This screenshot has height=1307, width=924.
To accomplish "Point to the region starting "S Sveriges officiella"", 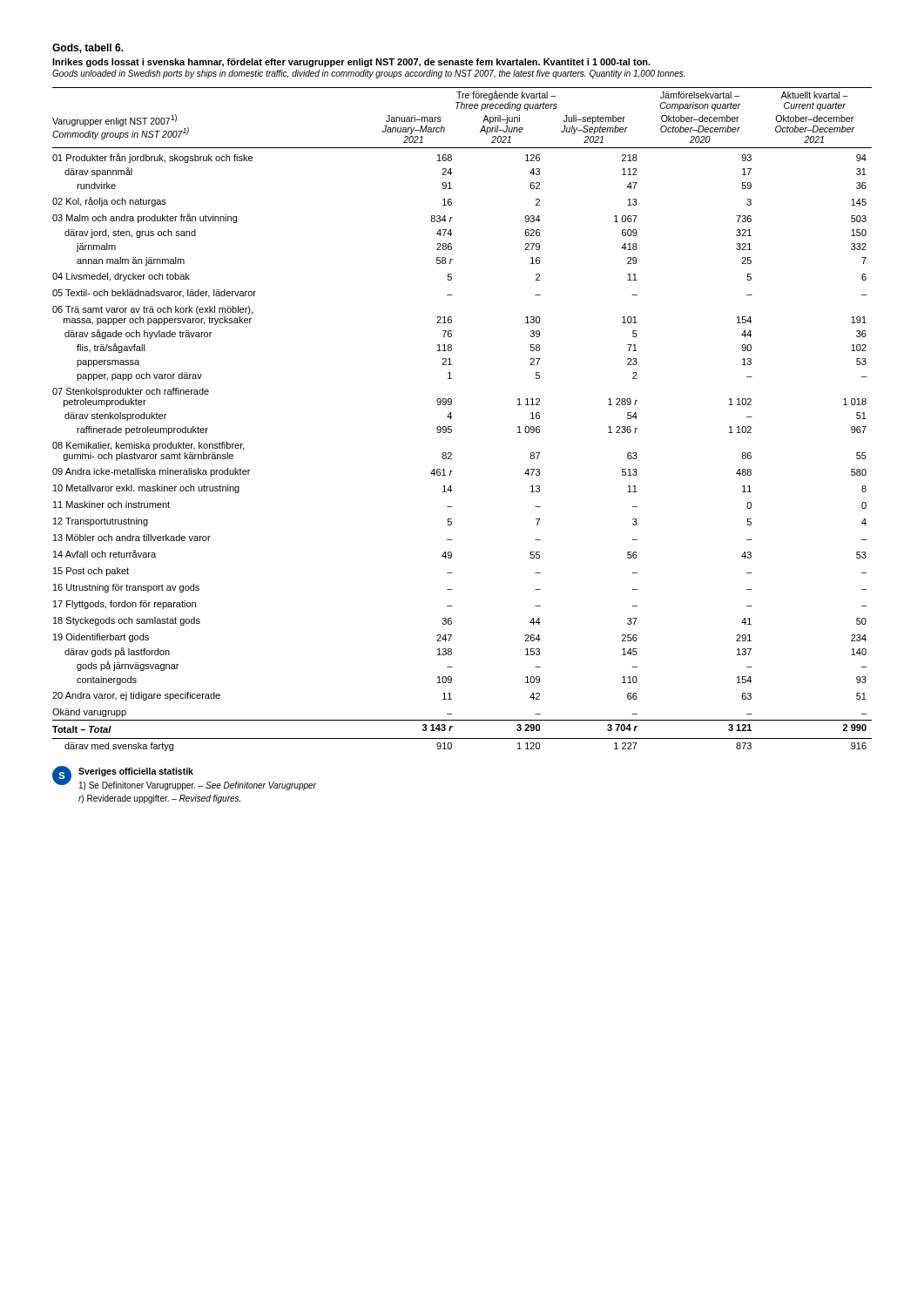I will click(184, 785).
